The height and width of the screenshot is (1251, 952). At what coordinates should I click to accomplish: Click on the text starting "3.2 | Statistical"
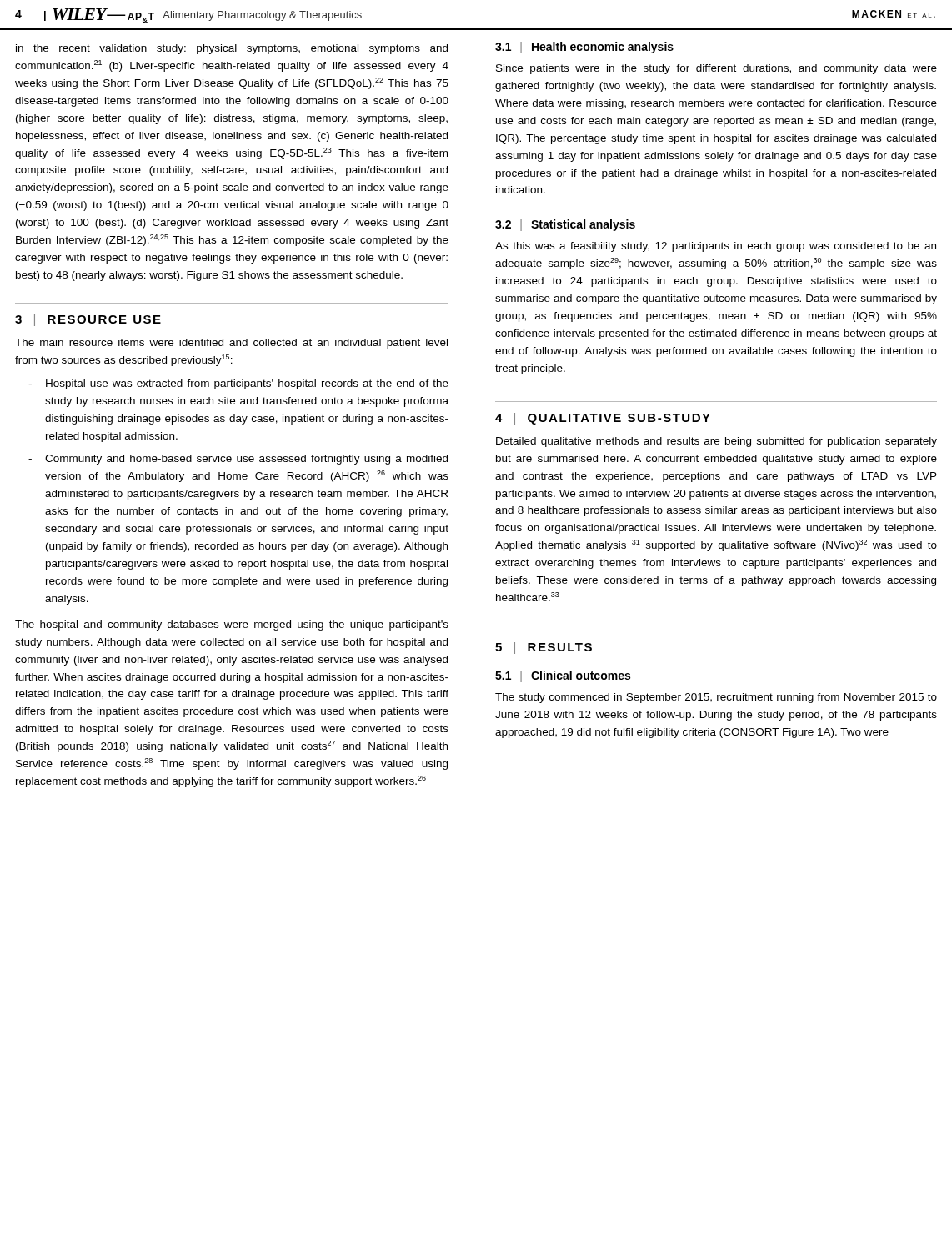(x=565, y=225)
